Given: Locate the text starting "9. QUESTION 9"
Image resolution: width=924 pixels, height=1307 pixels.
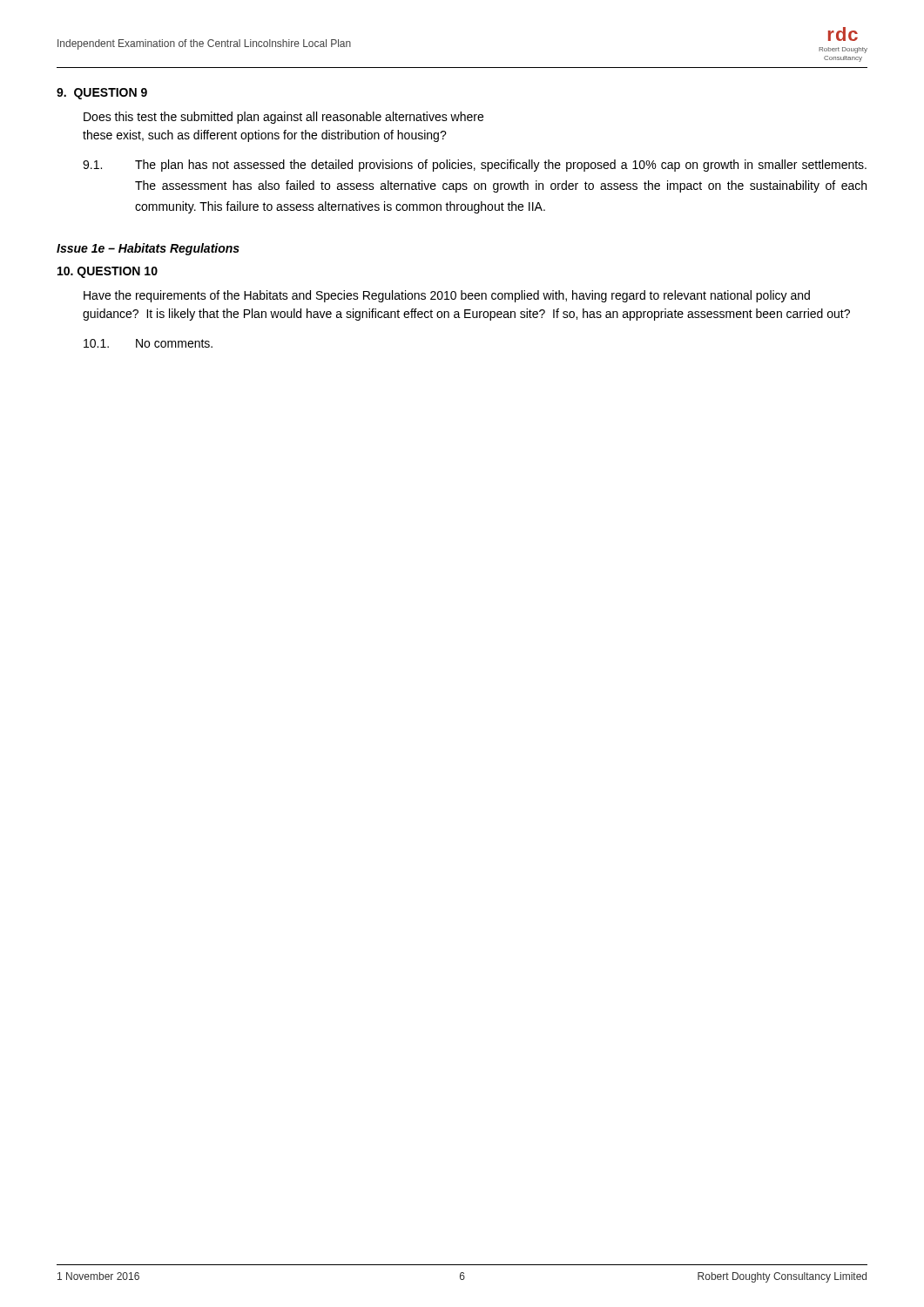Looking at the screenshot, I should tap(102, 92).
